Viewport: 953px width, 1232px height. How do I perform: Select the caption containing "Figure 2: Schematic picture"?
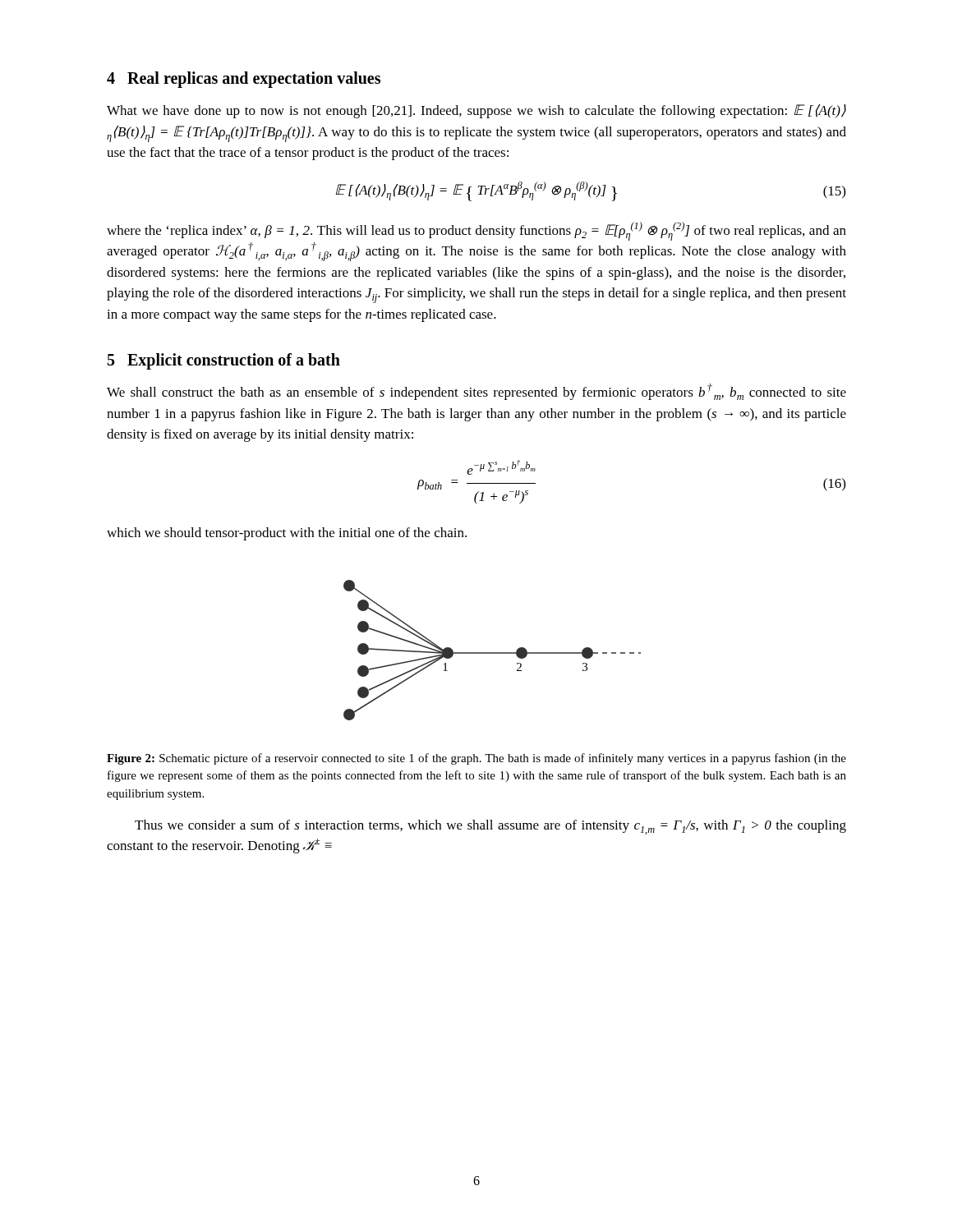(x=476, y=776)
